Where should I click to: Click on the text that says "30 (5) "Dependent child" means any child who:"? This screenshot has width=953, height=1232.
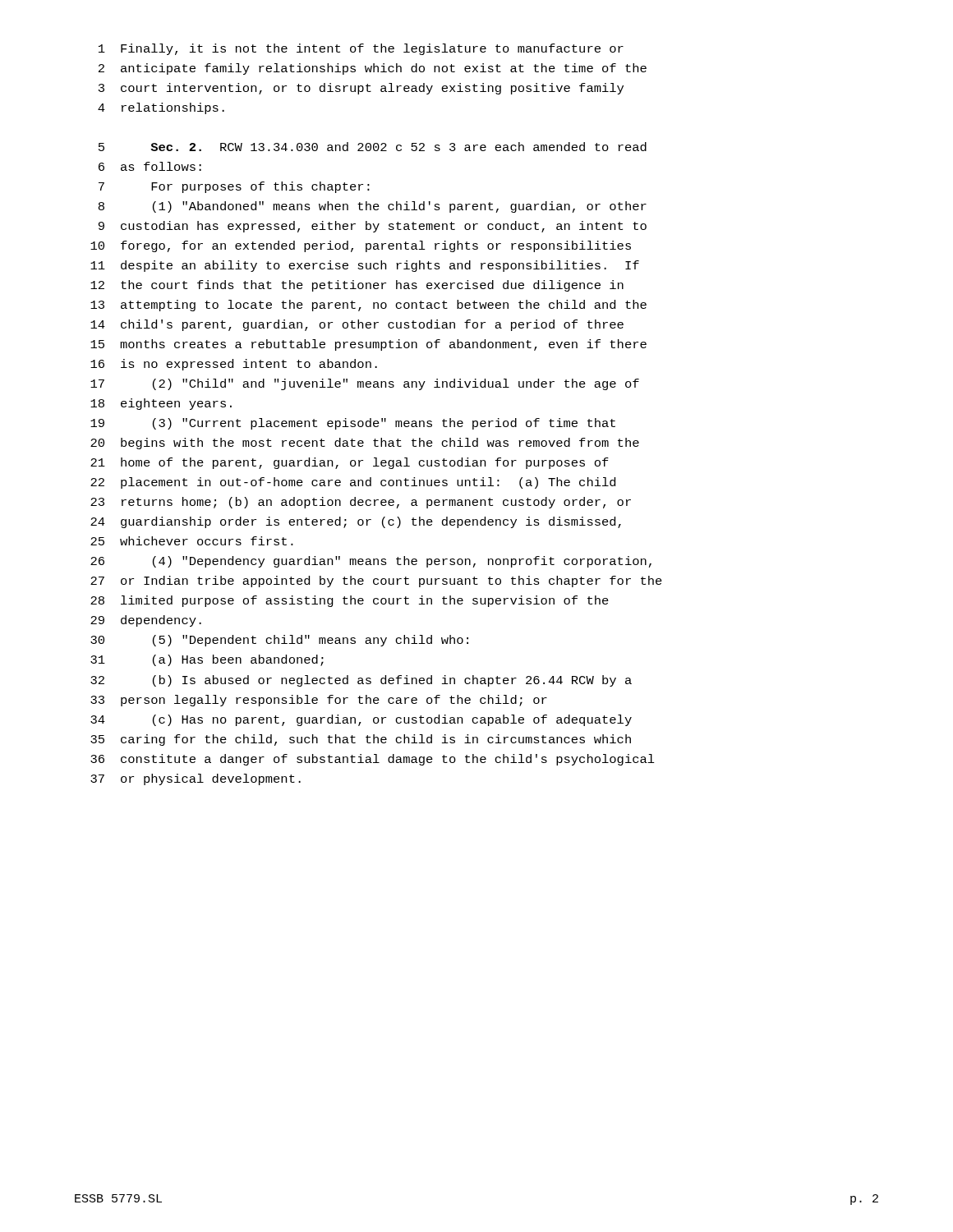click(476, 641)
